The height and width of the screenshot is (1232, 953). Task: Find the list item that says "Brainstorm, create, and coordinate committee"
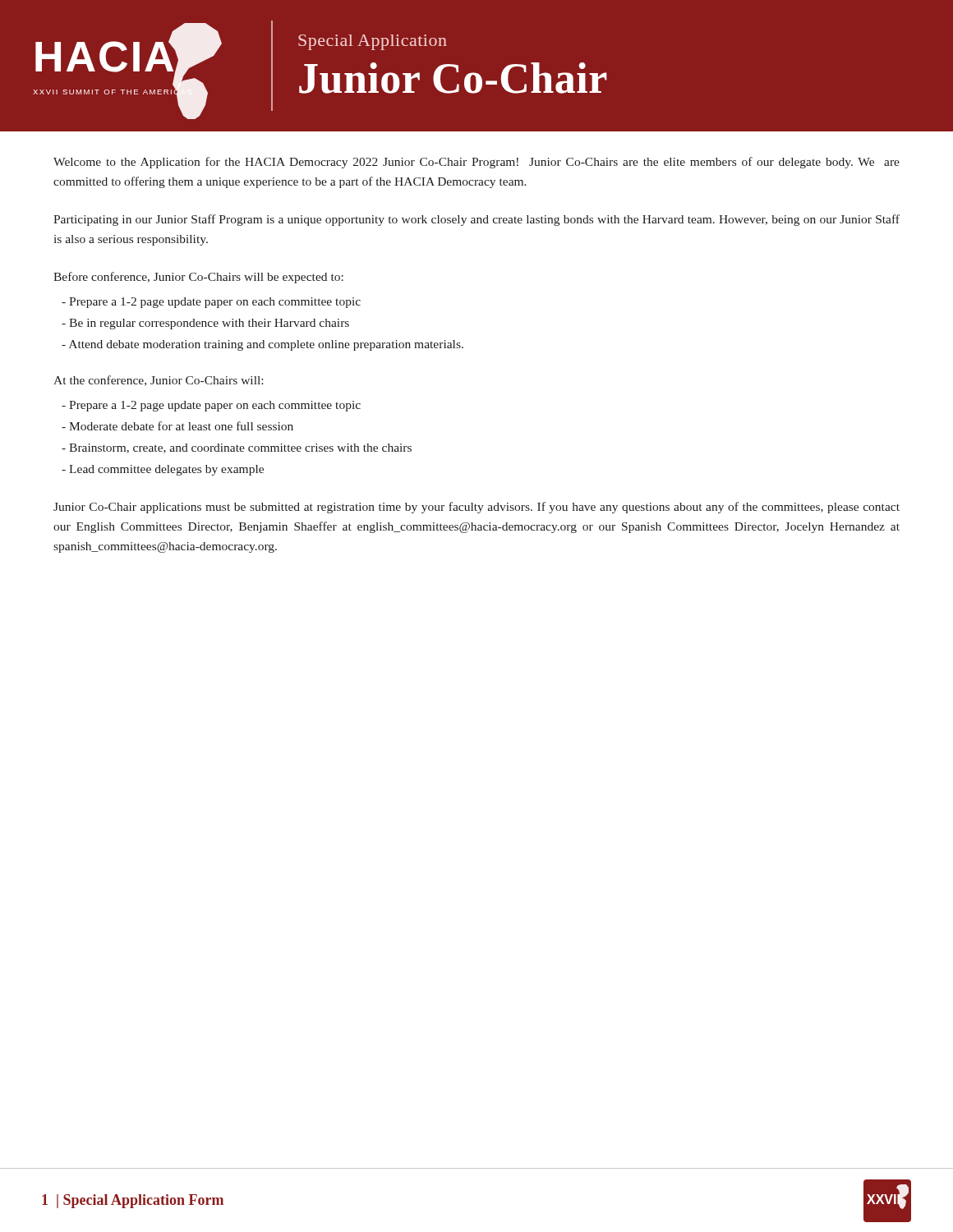click(237, 447)
